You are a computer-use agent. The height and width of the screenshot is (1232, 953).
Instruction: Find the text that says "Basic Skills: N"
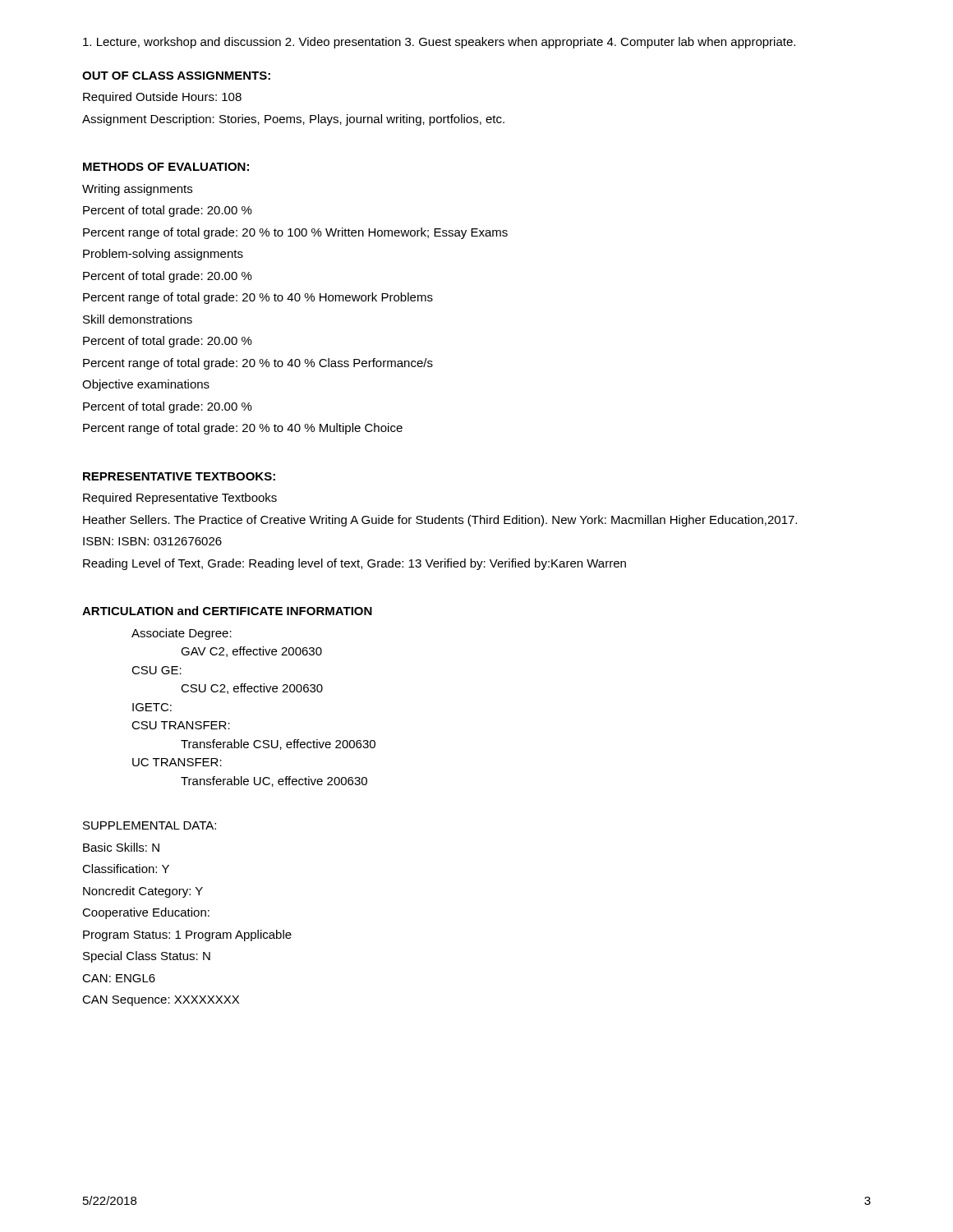click(121, 847)
